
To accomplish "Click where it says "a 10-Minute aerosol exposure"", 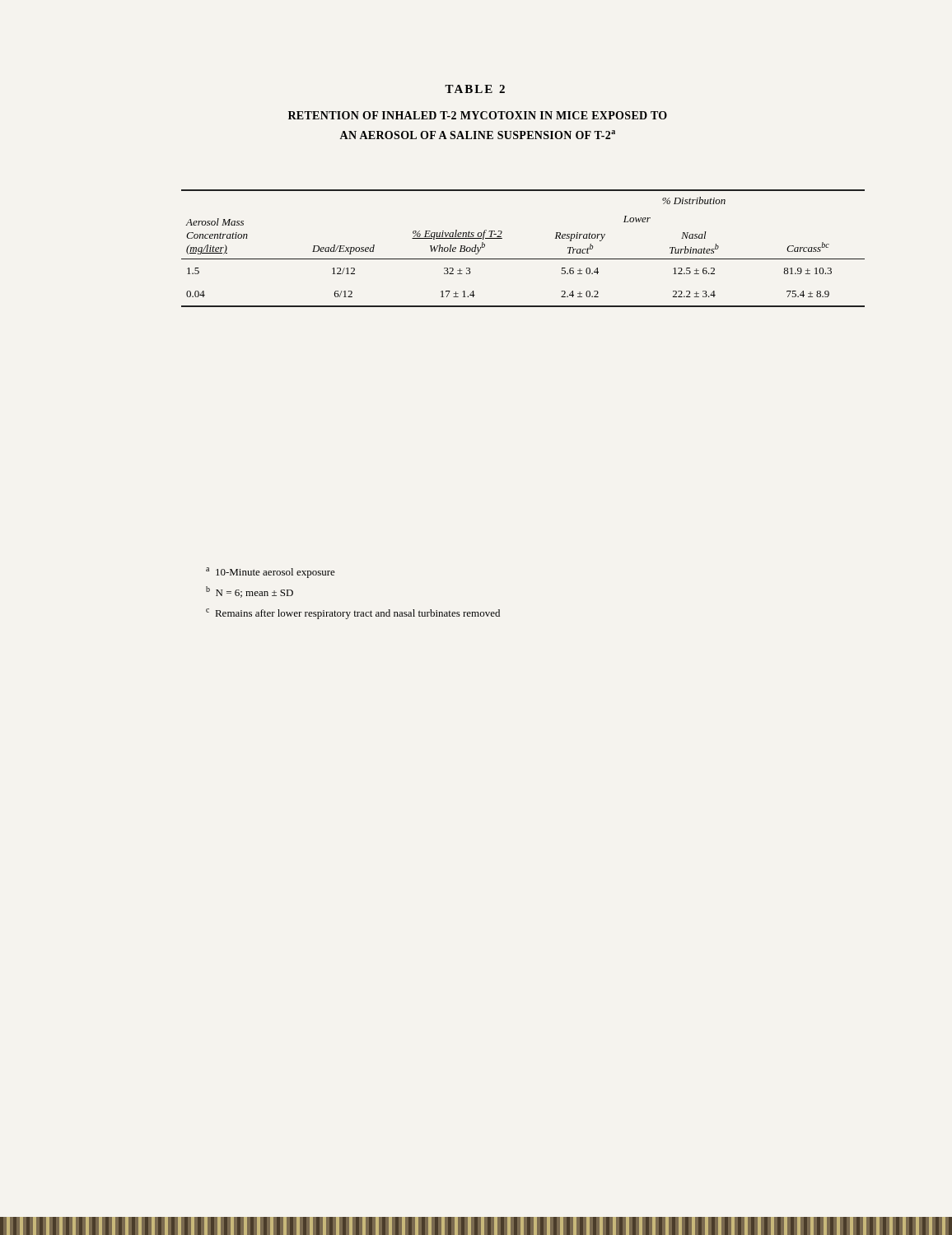I will pyautogui.click(x=270, y=571).
